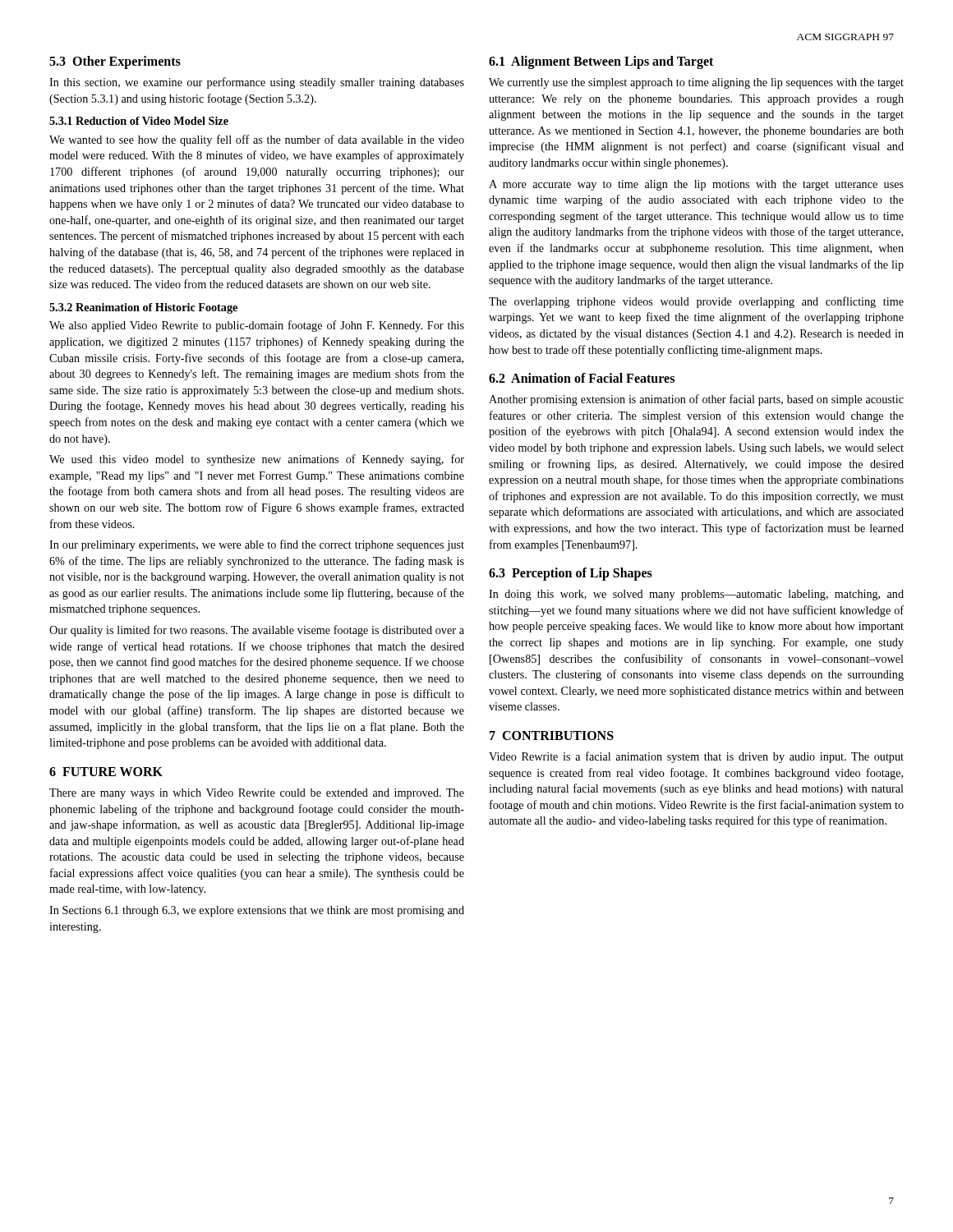Click the passage that begins "We currently use the simplest approach"
Image resolution: width=953 pixels, height=1232 pixels.
[696, 122]
